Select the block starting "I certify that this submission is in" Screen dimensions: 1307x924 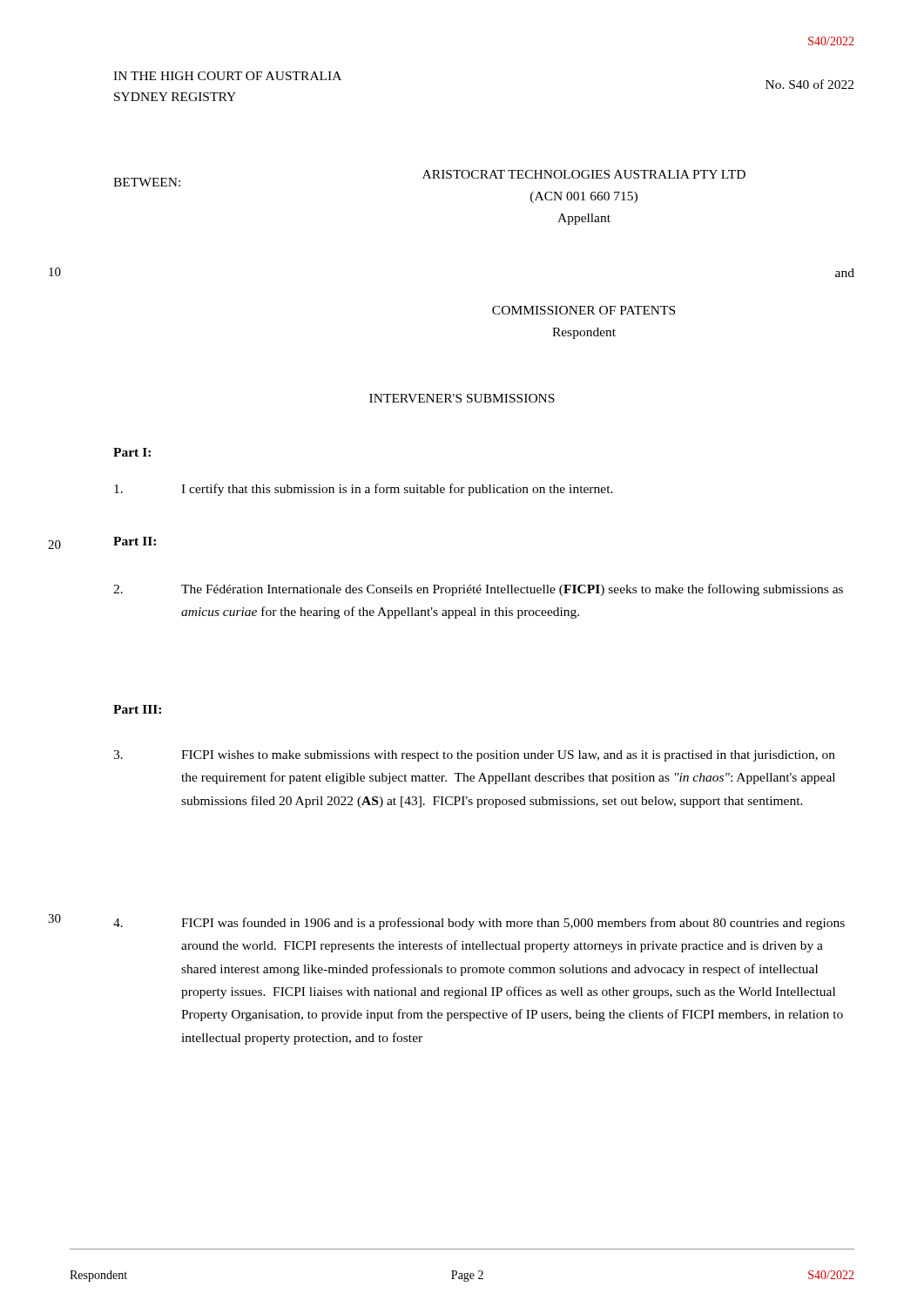(x=363, y=489)
